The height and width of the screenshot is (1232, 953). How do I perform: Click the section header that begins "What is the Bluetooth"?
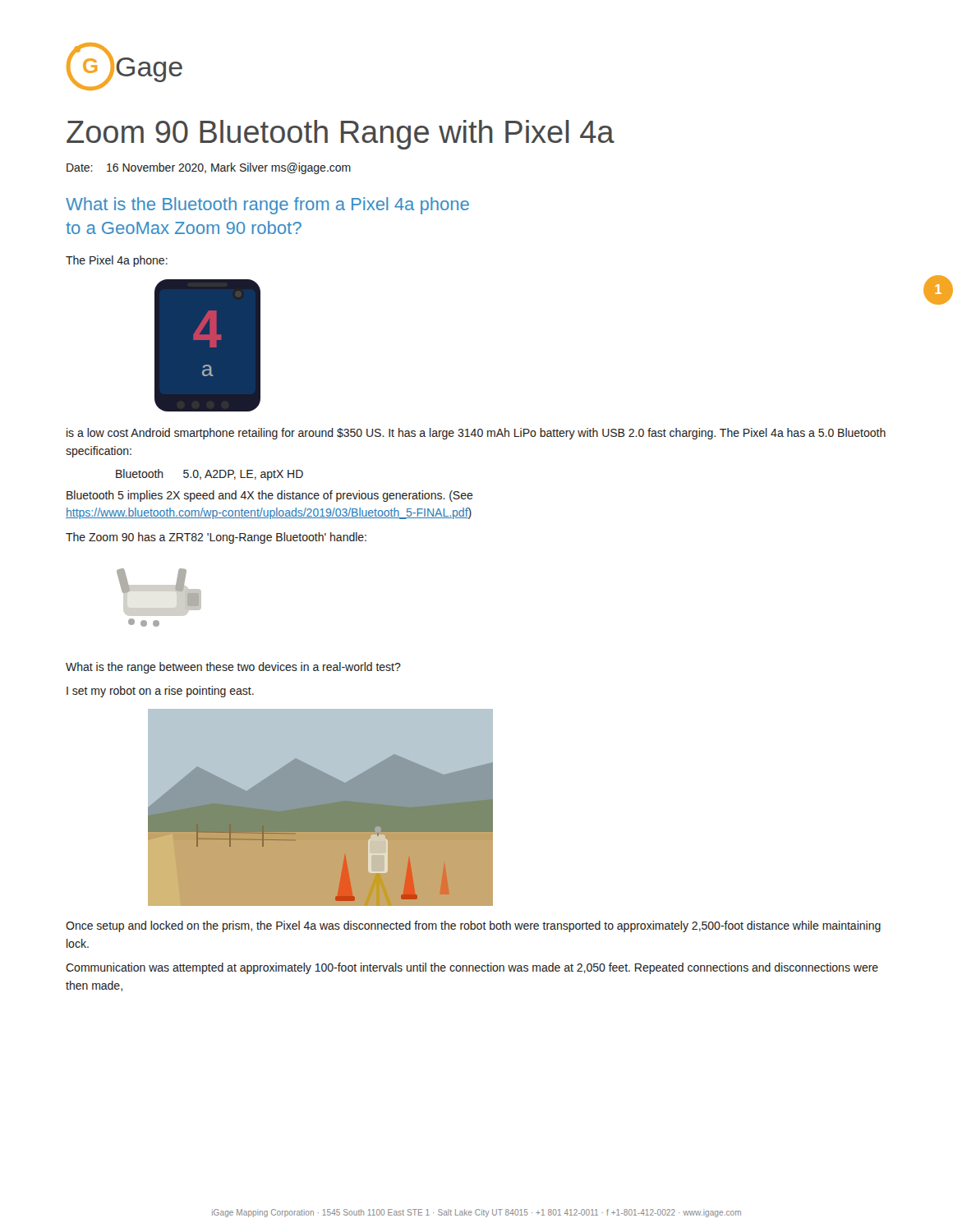(x=476, y=217)
